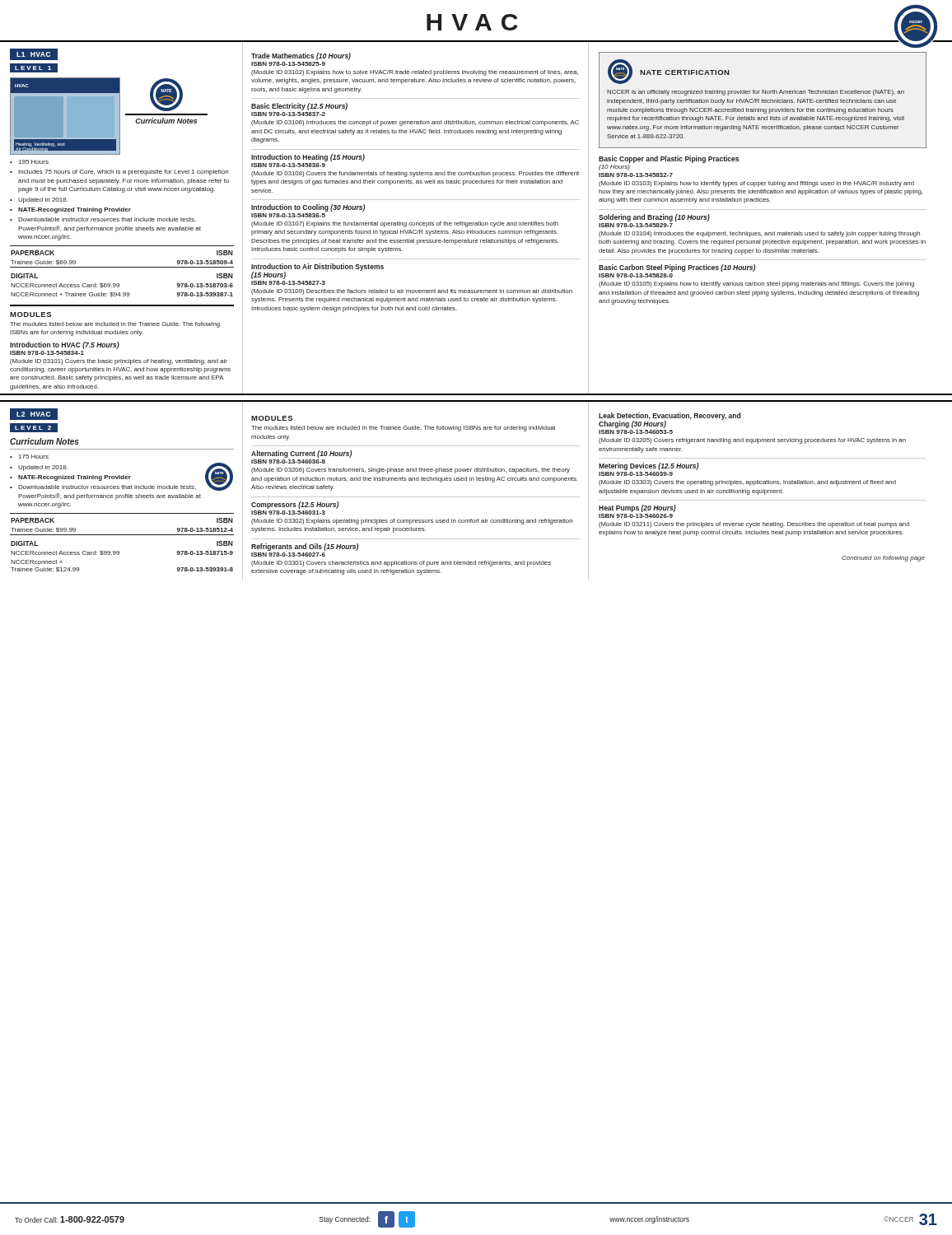The height and width of the screenshot is (1235, 952).
Task: Click on the region starting "ISBN 978-0-13-546027-6"
Action: point(288,554)
